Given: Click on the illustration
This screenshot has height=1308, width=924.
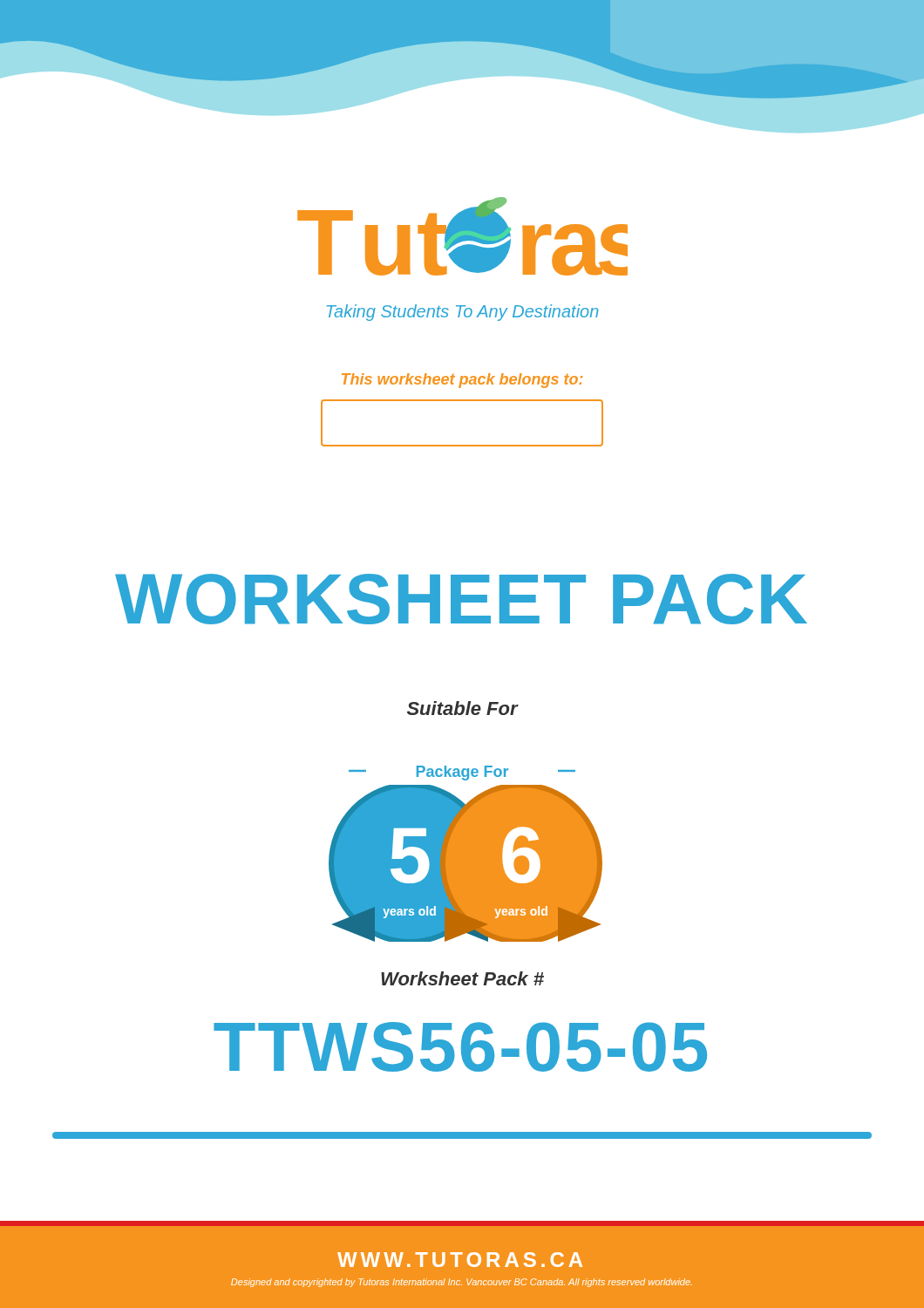Looking at the screenshot, I should [x=462, y=839].
